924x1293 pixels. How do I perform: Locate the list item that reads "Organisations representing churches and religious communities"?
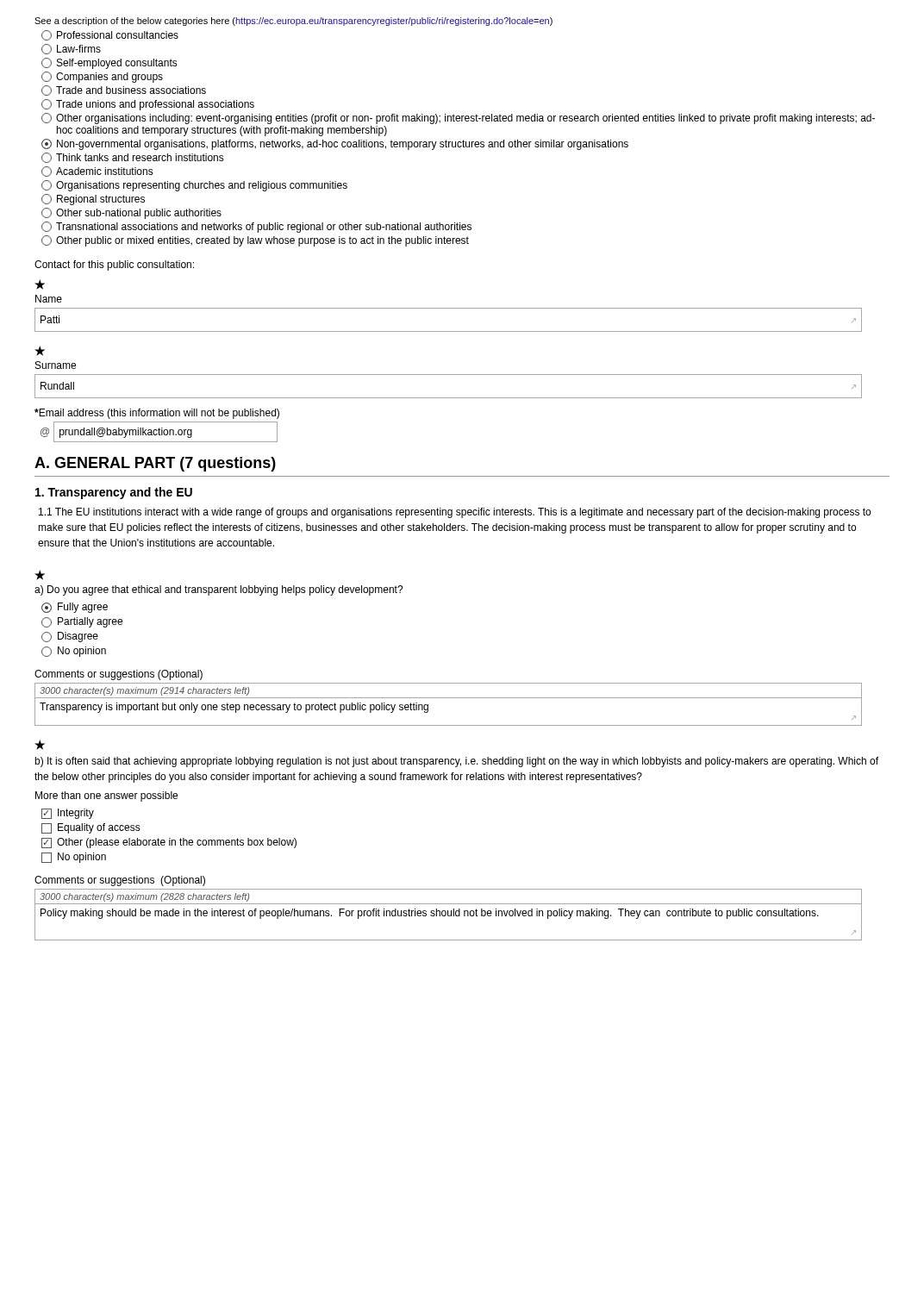click(194, 185)
